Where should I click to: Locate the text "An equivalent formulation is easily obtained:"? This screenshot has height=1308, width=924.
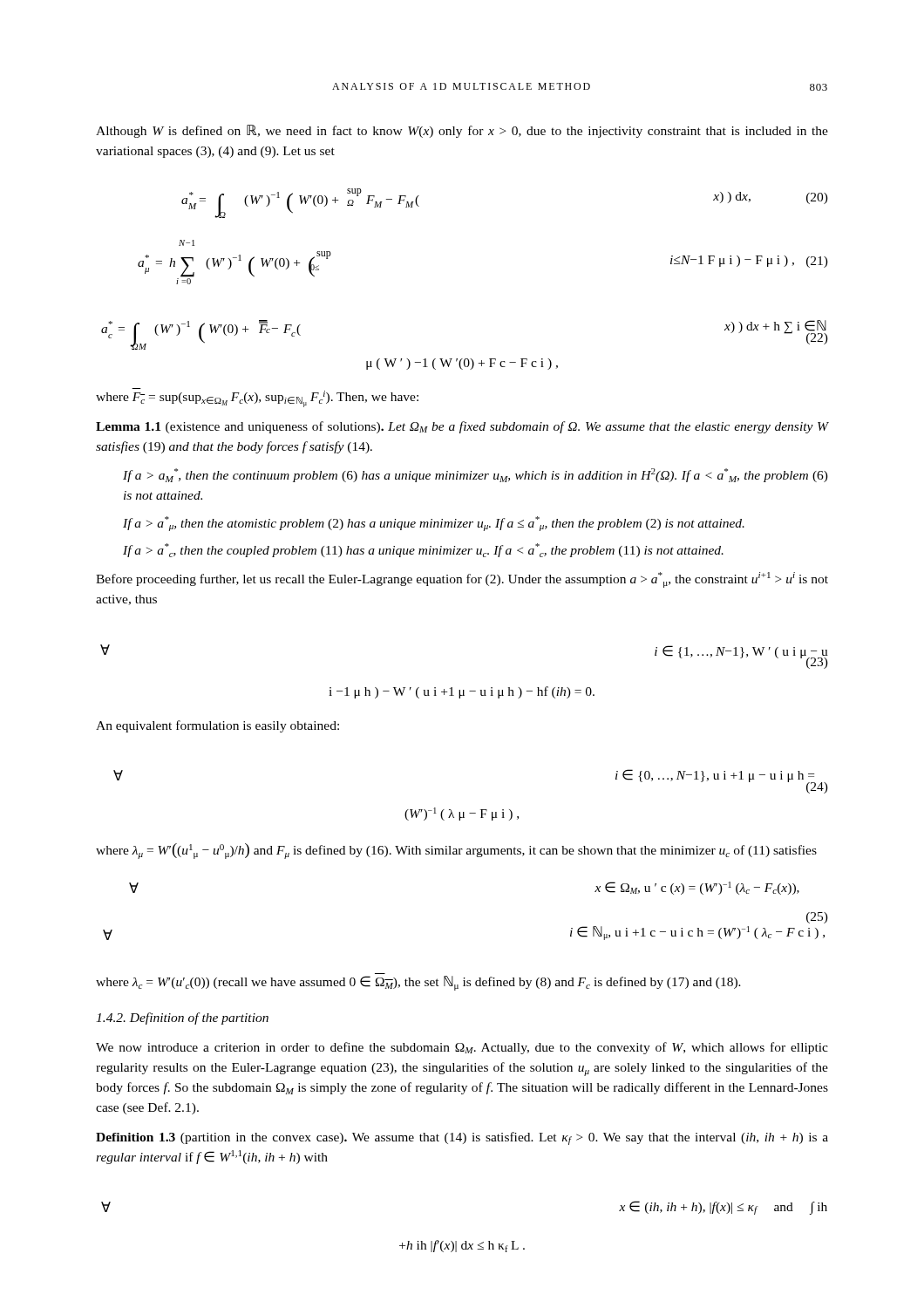[218, 725]
